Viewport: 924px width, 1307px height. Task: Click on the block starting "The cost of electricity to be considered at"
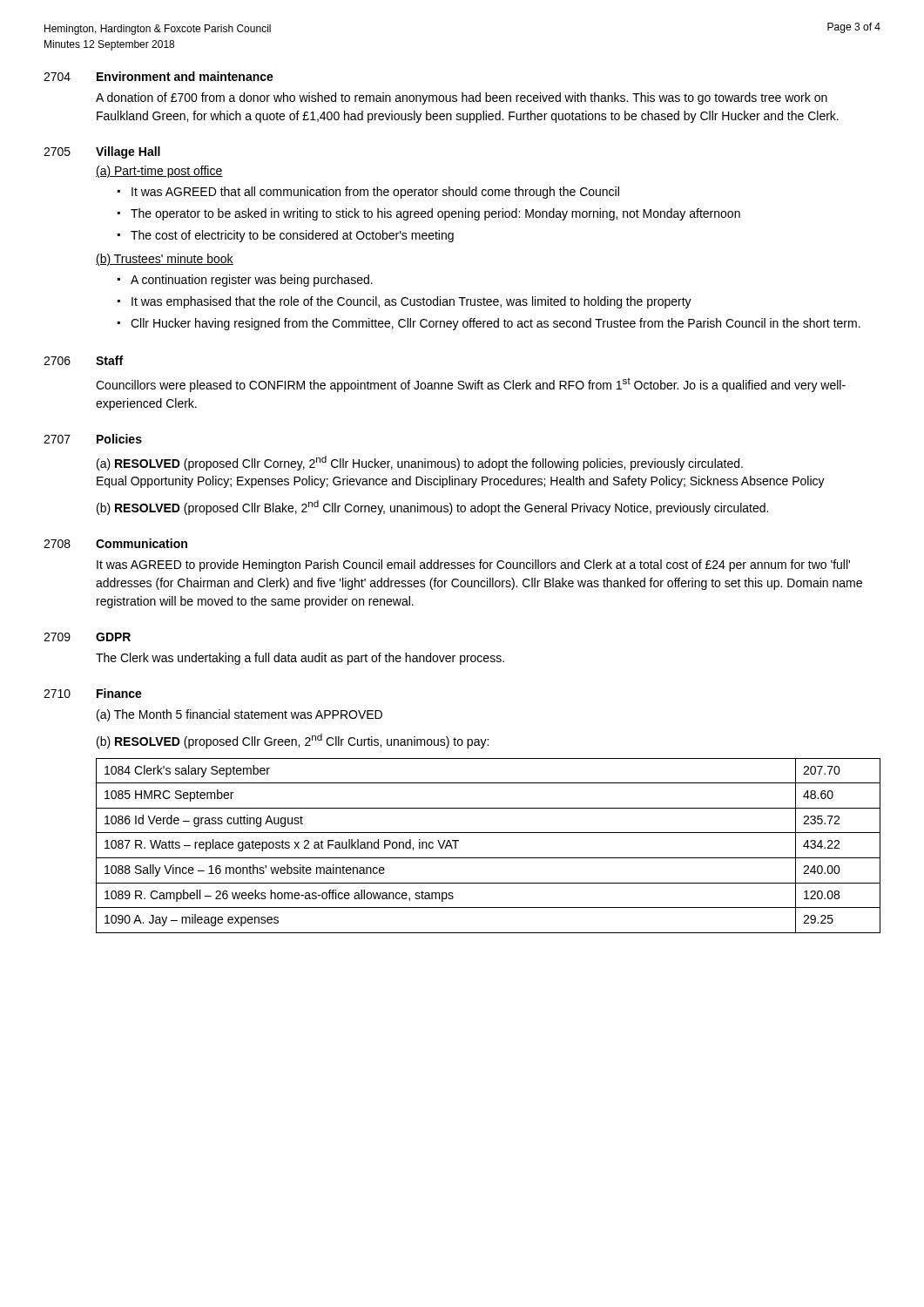pyautogui.click(x=292, y=235)
